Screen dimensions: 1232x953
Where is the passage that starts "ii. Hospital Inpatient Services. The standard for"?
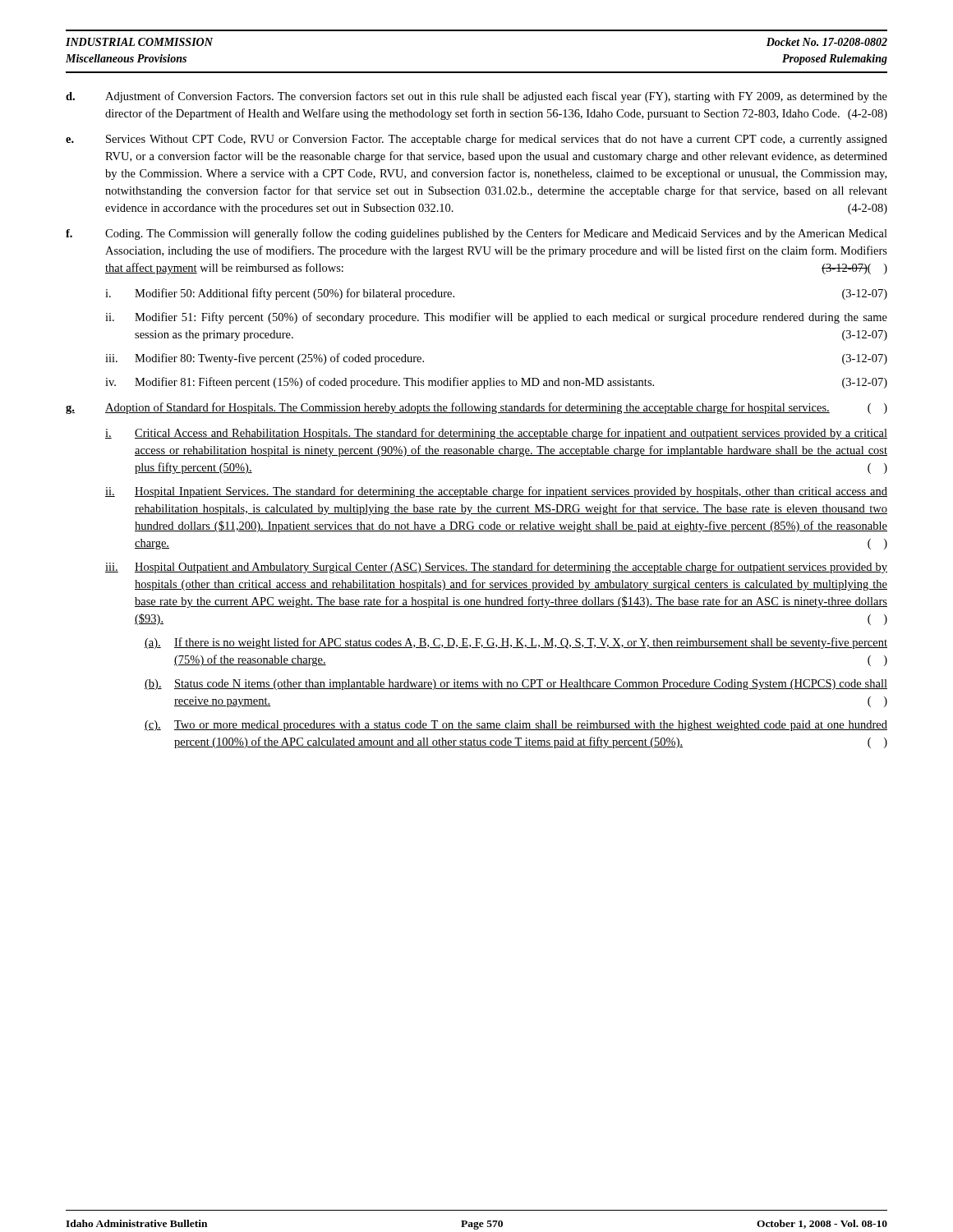click(x=496, y=517)
